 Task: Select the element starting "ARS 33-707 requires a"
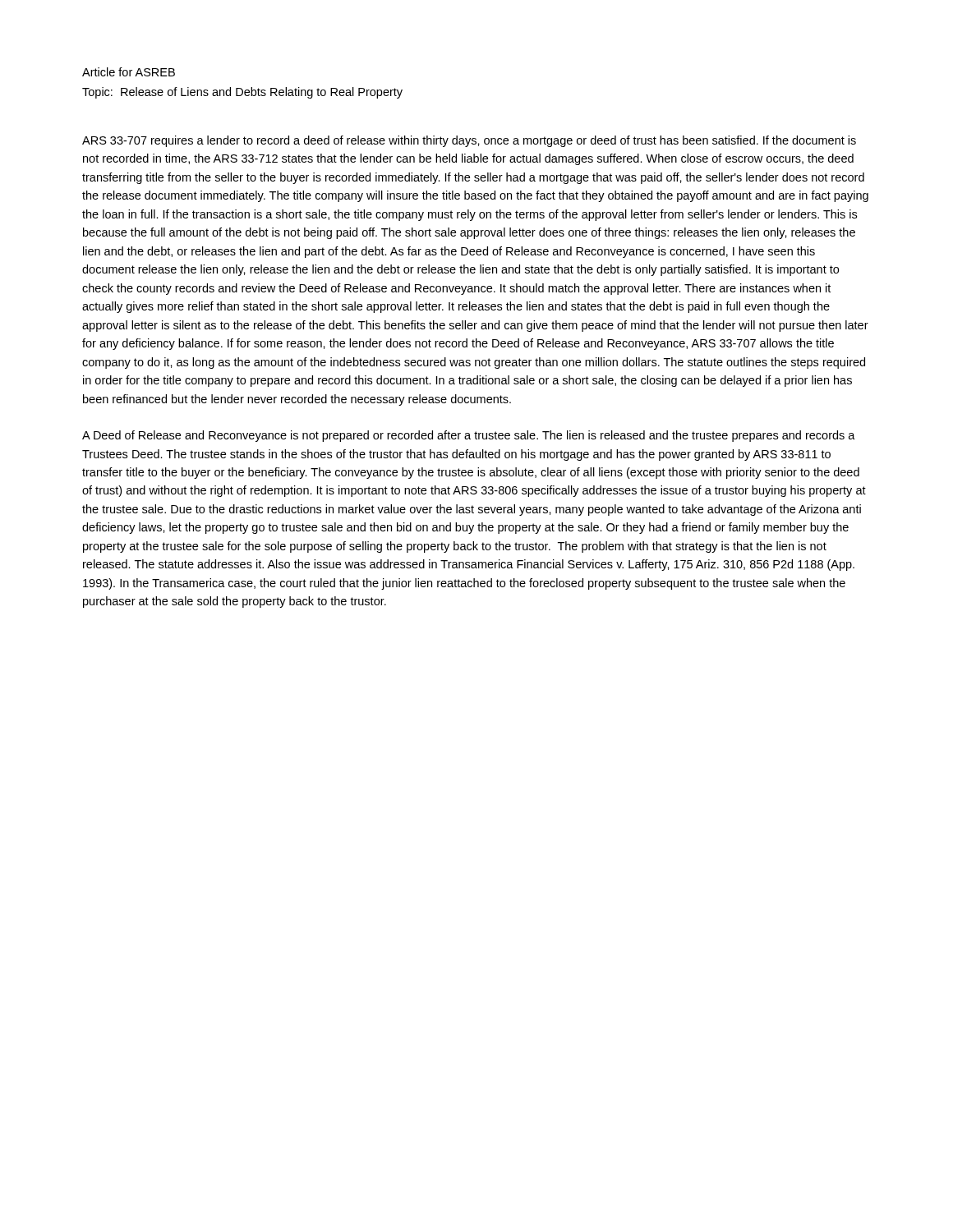[475, 270]
